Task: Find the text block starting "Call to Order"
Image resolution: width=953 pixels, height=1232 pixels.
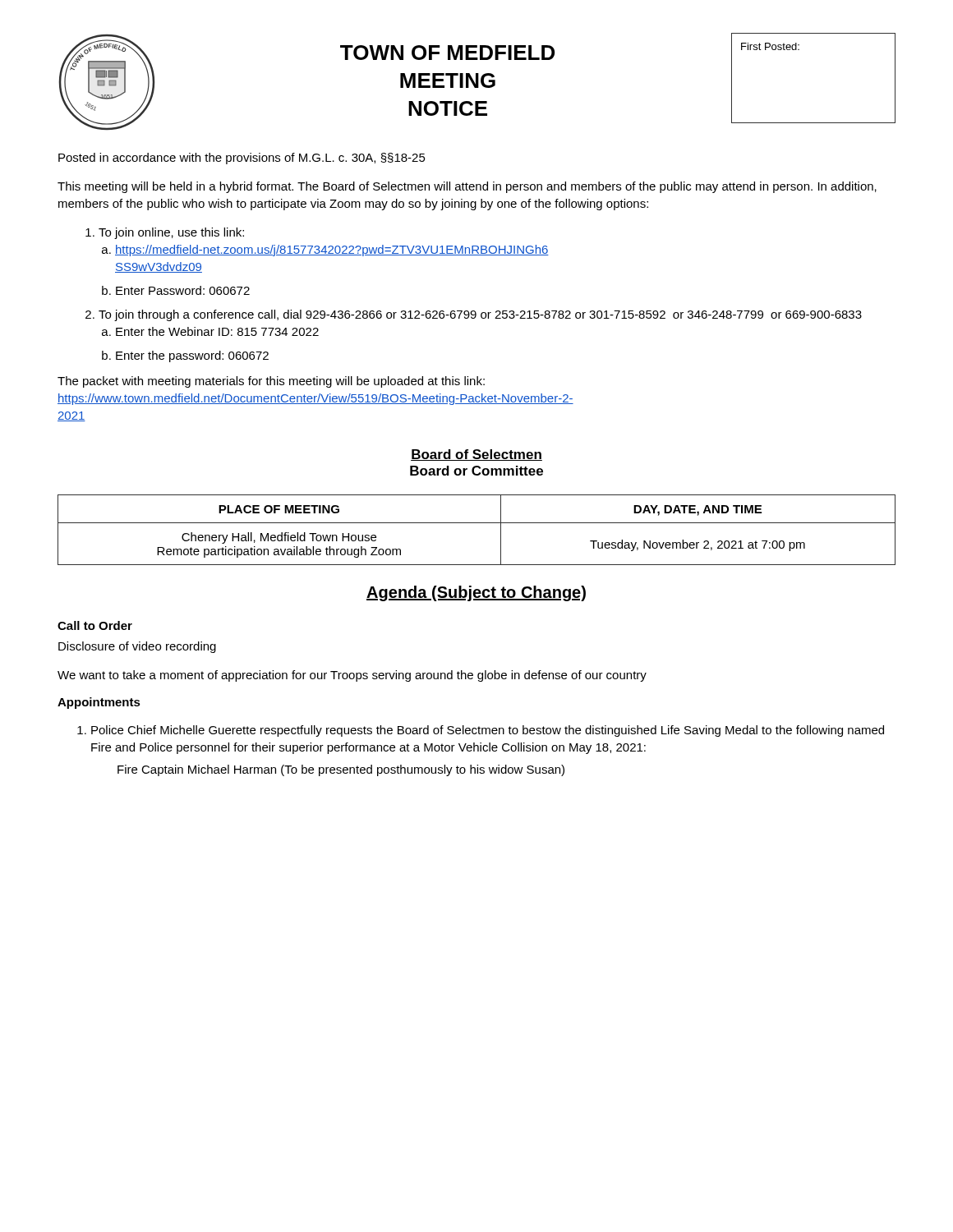Action: 95,625
